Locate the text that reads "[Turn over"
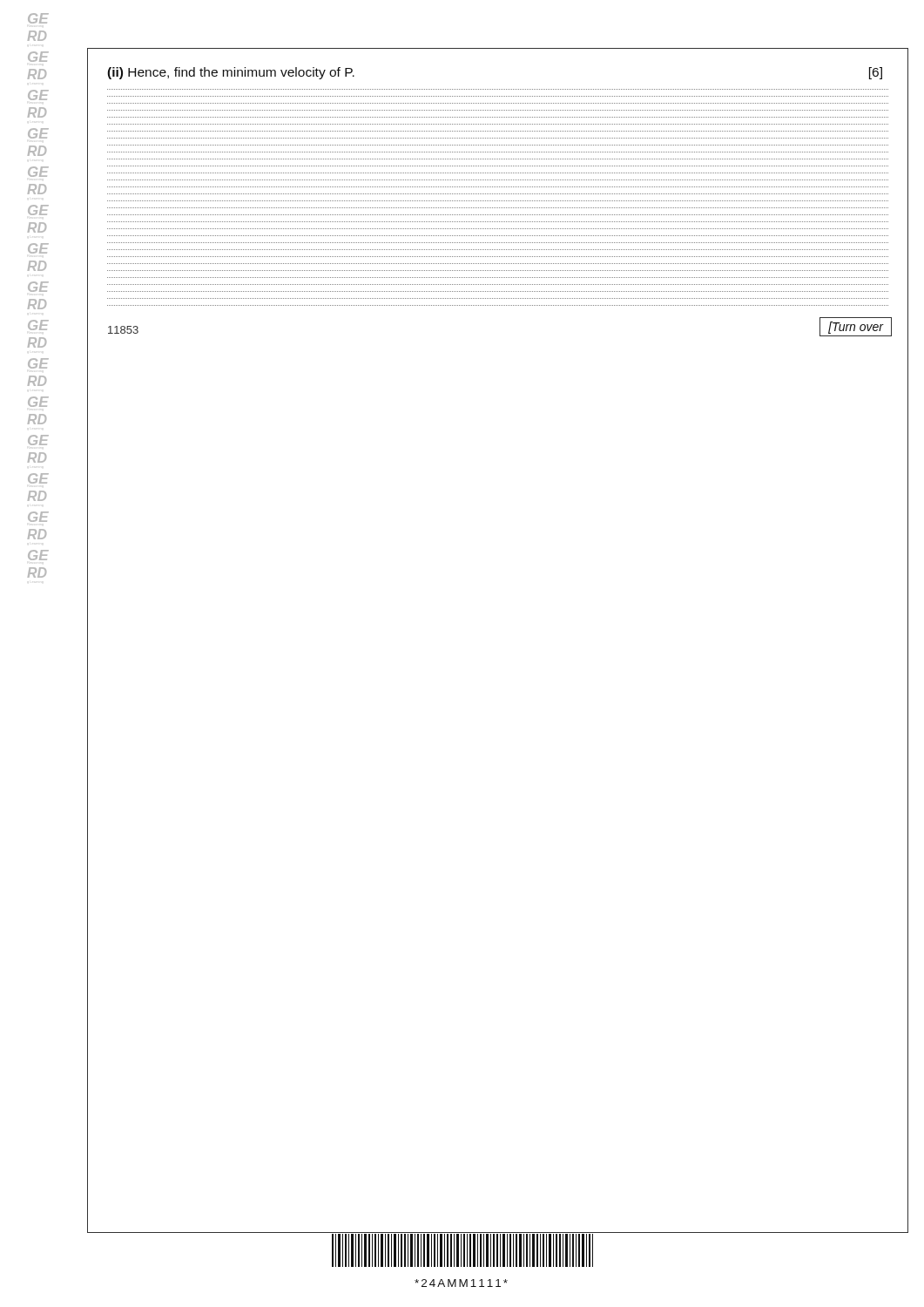The image size is (924, 1307). click(x=856, y=327)
